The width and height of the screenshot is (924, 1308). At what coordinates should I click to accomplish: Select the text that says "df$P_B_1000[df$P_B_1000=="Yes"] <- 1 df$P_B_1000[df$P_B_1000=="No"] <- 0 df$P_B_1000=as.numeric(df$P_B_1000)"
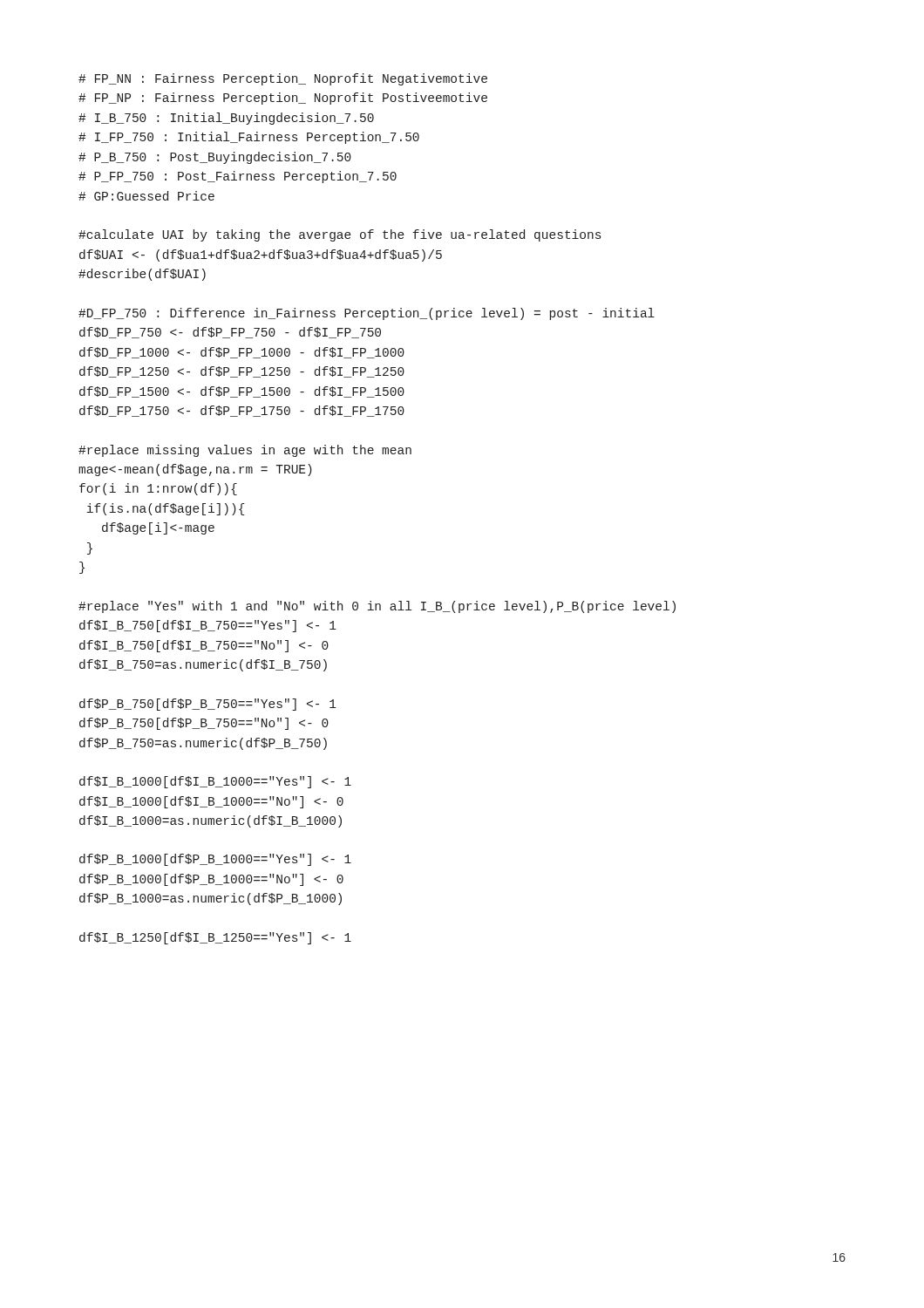[x=215, y=860]
